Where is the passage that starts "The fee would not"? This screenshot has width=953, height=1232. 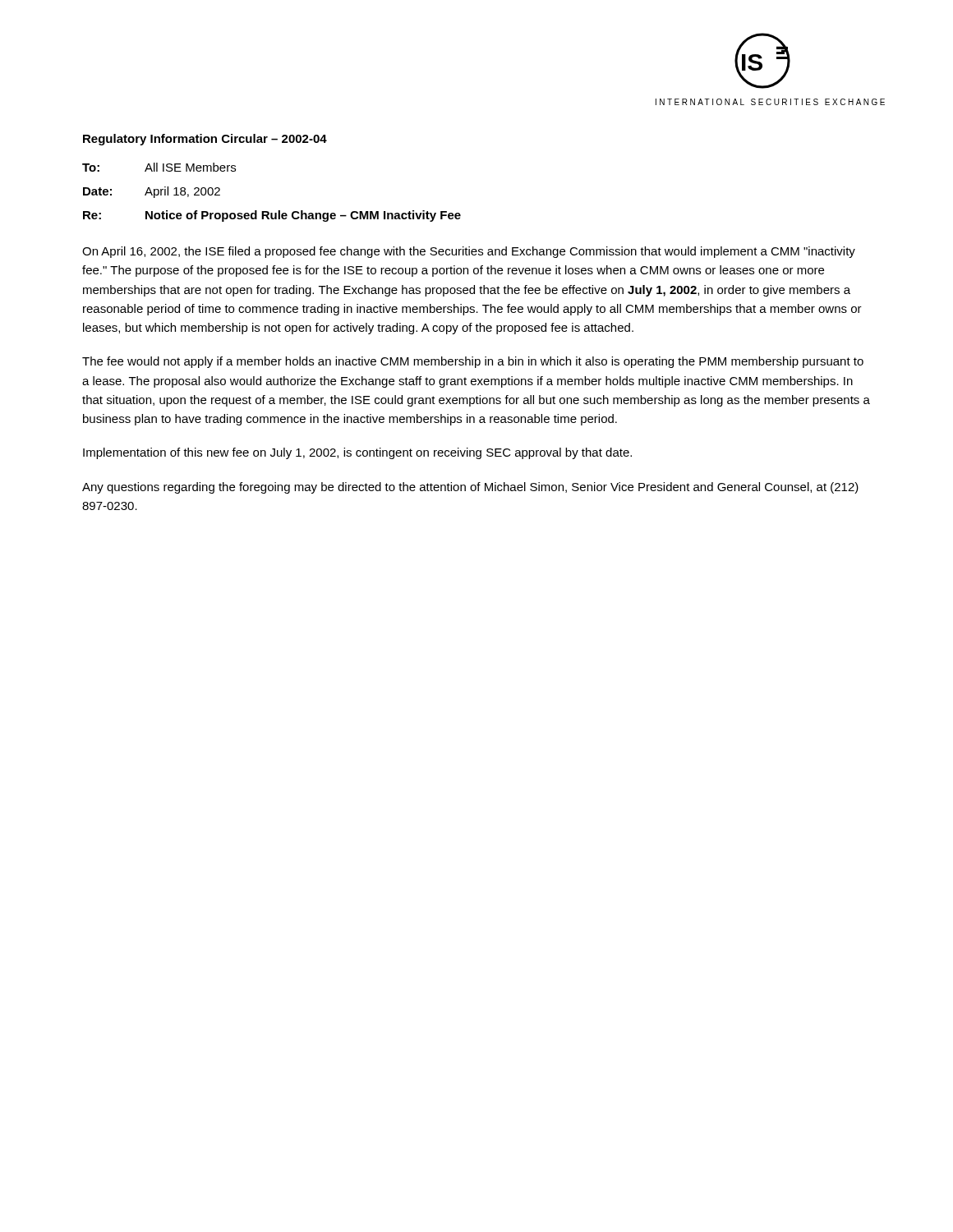point(476,390)
